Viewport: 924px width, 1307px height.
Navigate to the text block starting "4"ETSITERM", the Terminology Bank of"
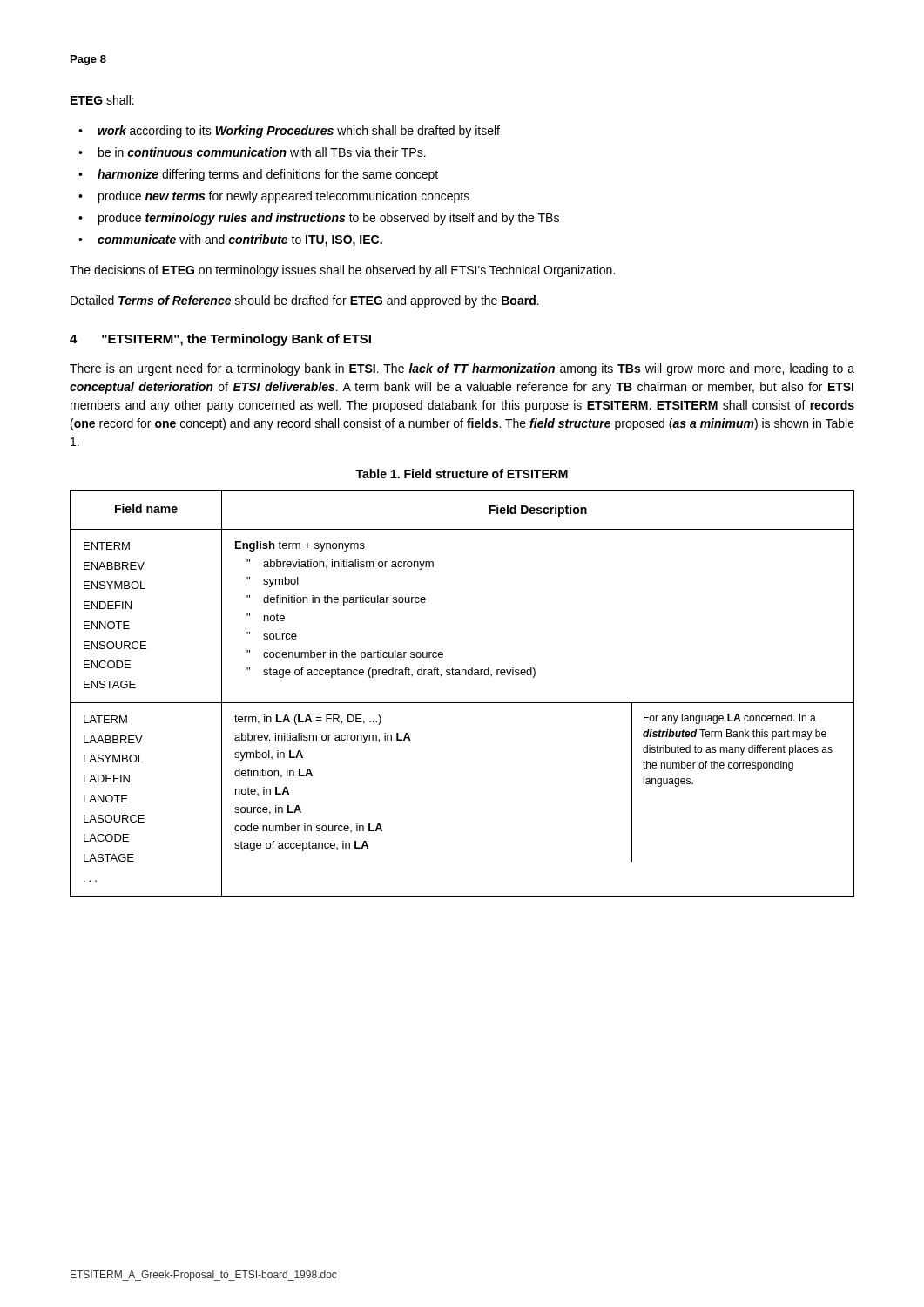221,339
